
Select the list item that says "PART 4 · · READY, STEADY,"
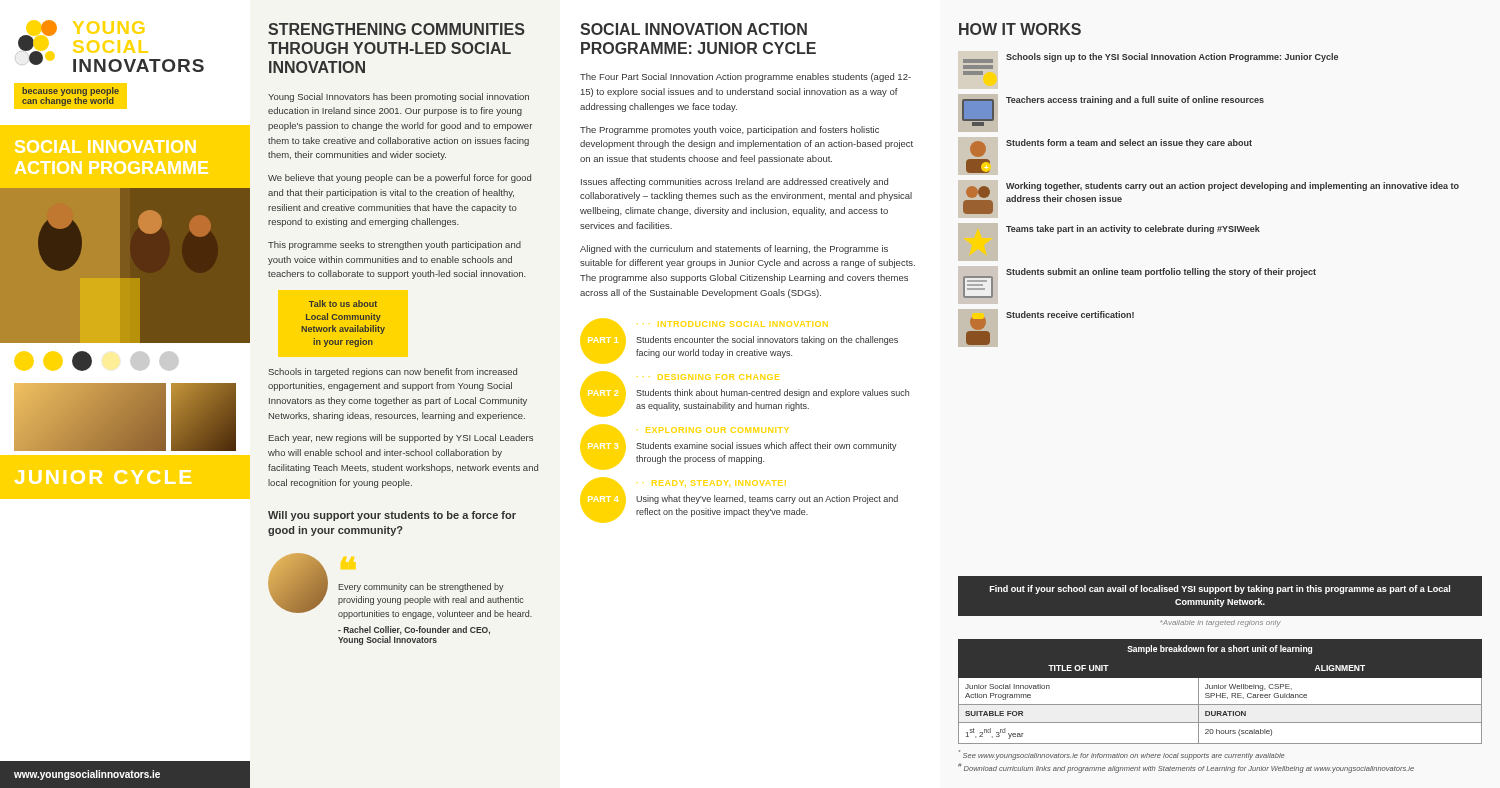750,500
